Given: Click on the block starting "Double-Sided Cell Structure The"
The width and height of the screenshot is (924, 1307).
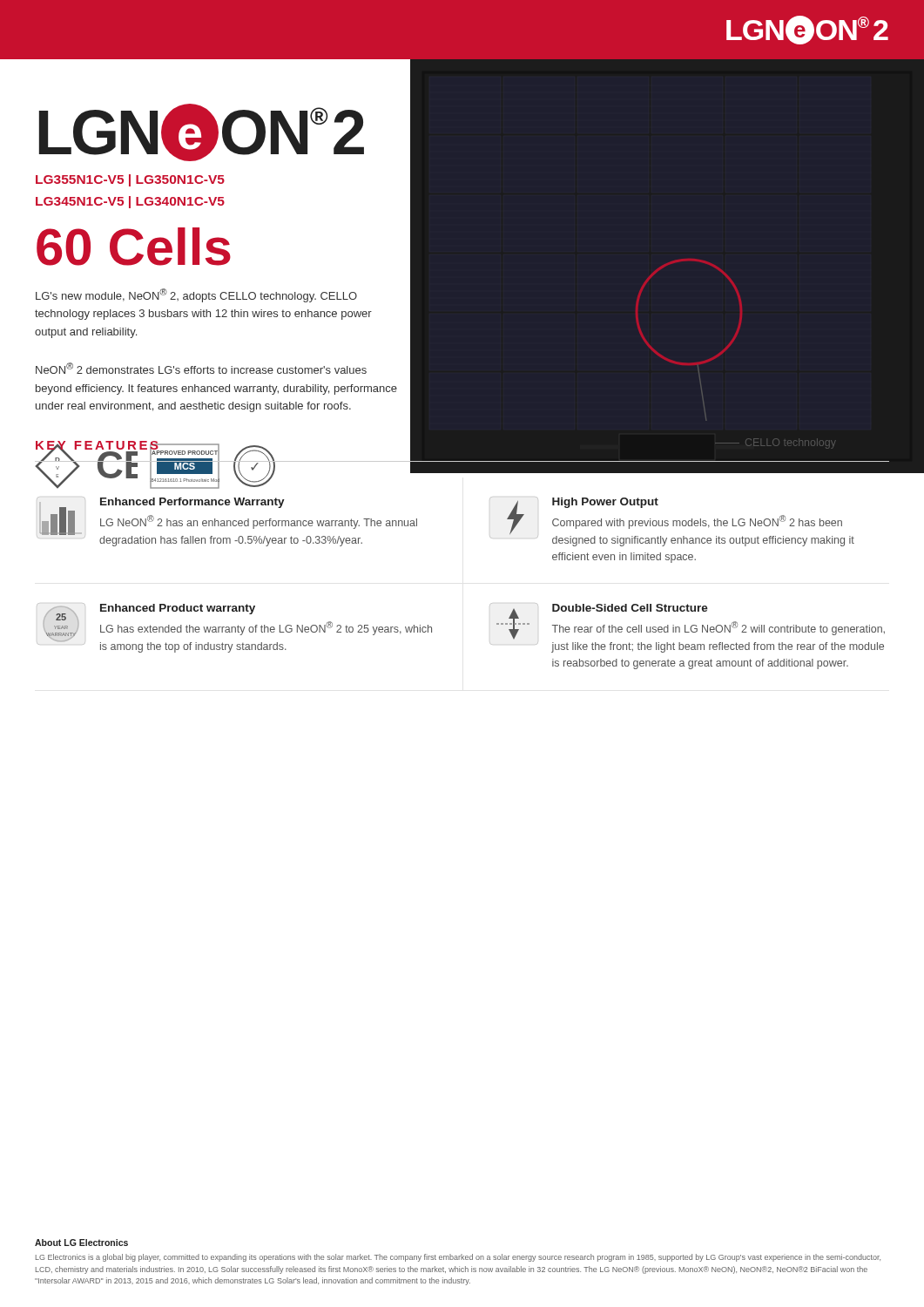Looking at the screenshot, I should (688, 637).
